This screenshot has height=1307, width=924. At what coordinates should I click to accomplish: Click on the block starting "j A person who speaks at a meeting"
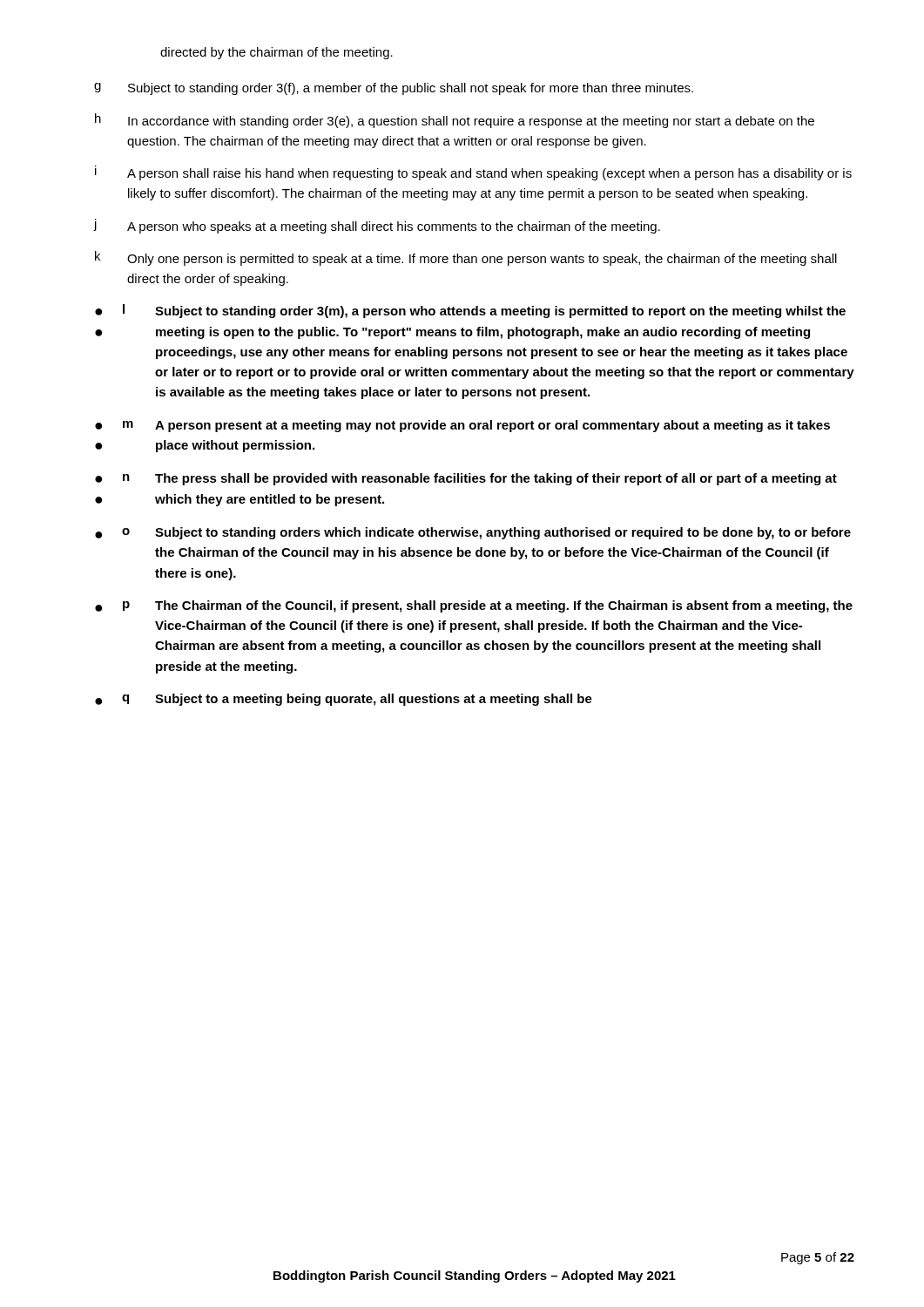[x=474, y=226]
